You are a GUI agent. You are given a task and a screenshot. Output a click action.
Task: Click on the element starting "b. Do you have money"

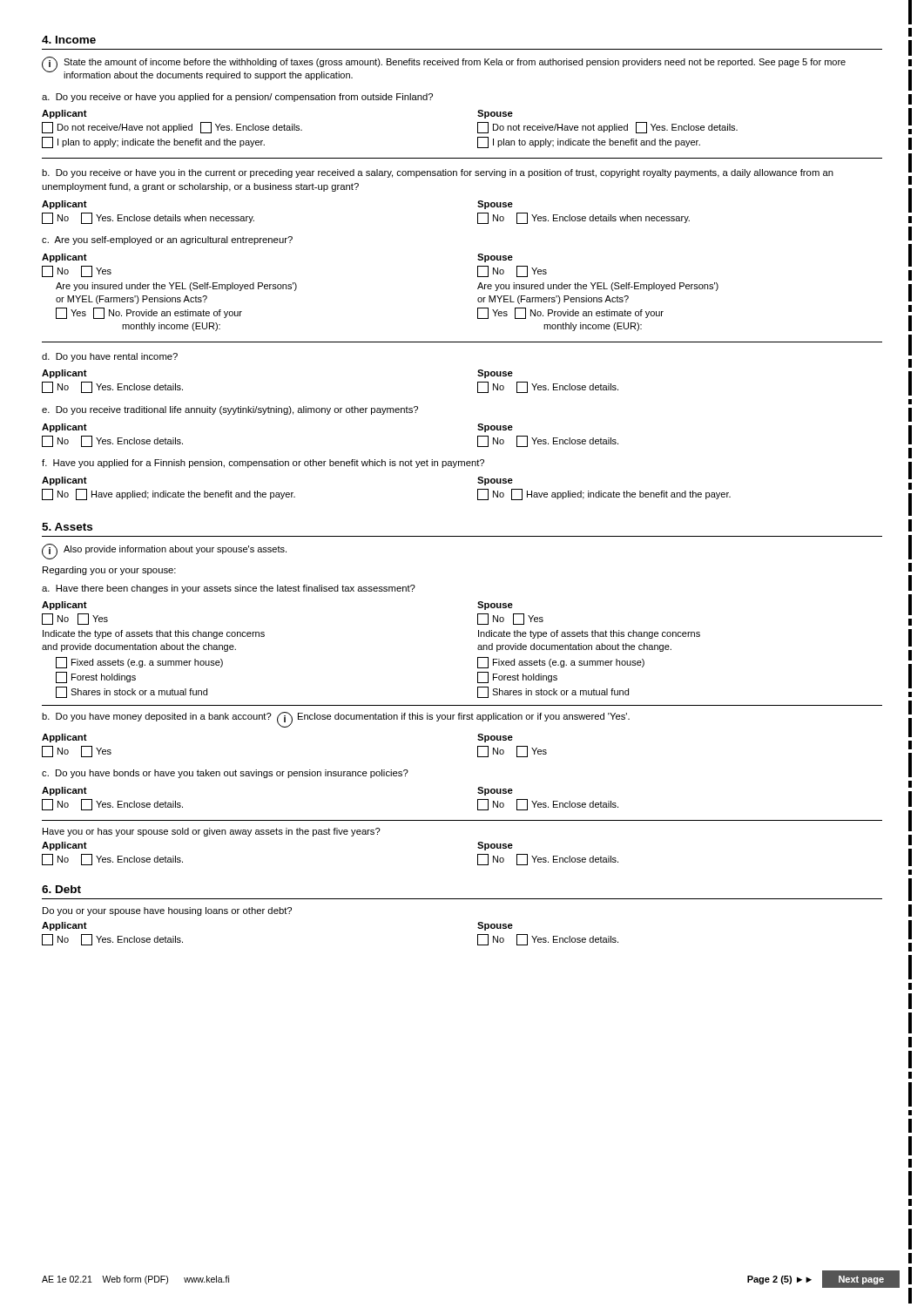click(336, 719)
